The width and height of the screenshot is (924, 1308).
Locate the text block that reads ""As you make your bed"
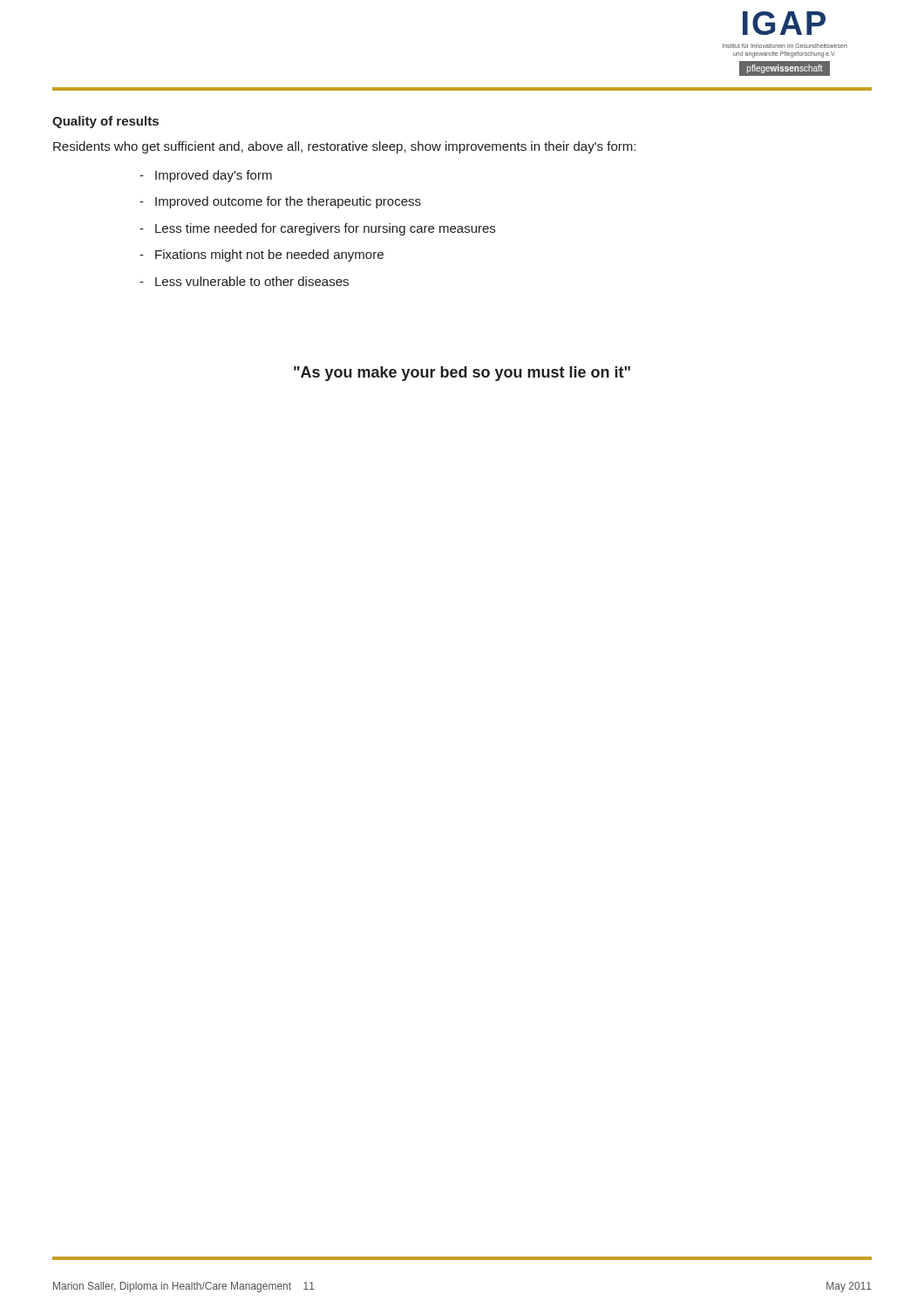pos(462,372)
